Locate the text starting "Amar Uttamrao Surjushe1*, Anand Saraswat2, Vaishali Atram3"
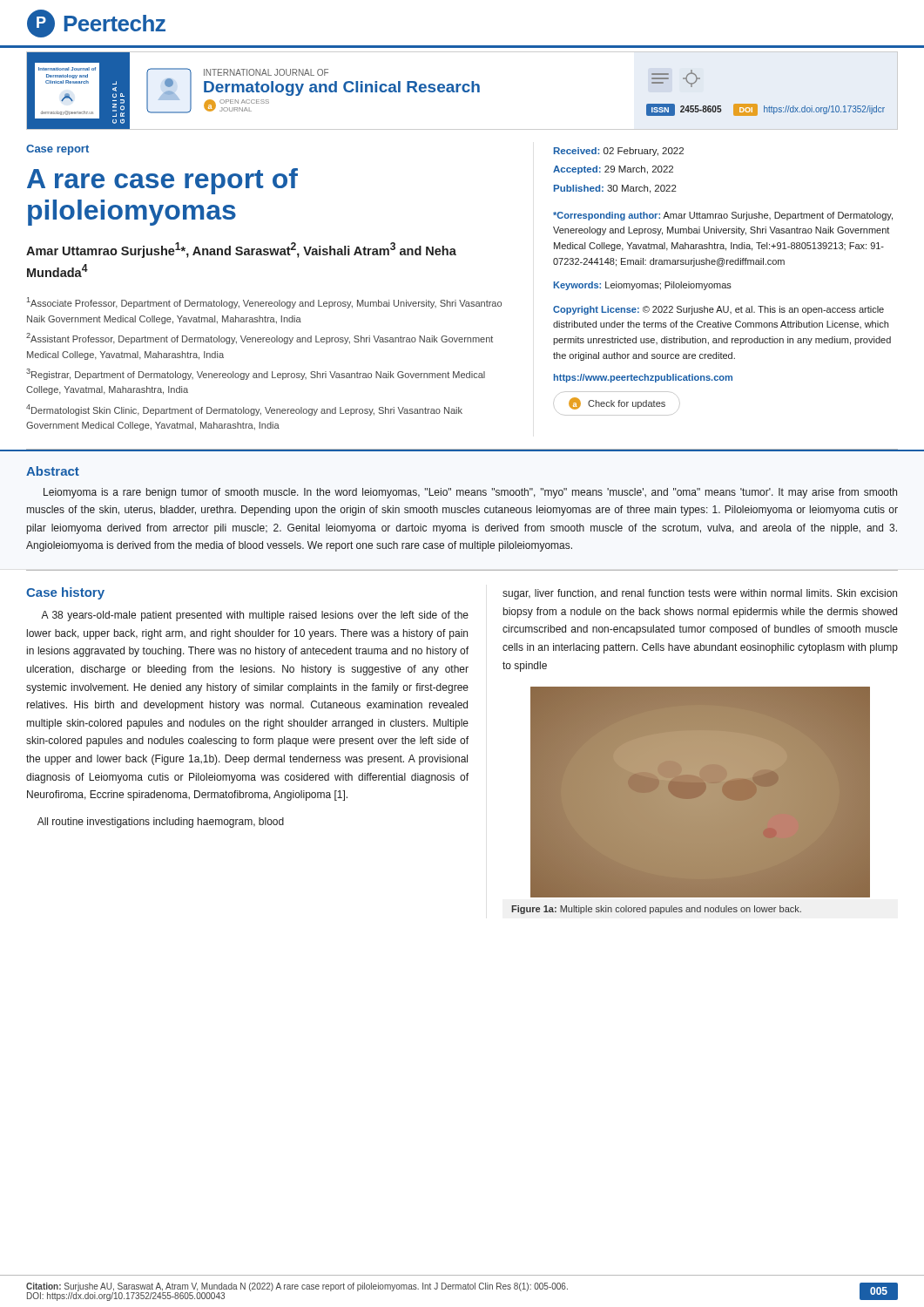The image size is (924, 1307). [241, 260]
